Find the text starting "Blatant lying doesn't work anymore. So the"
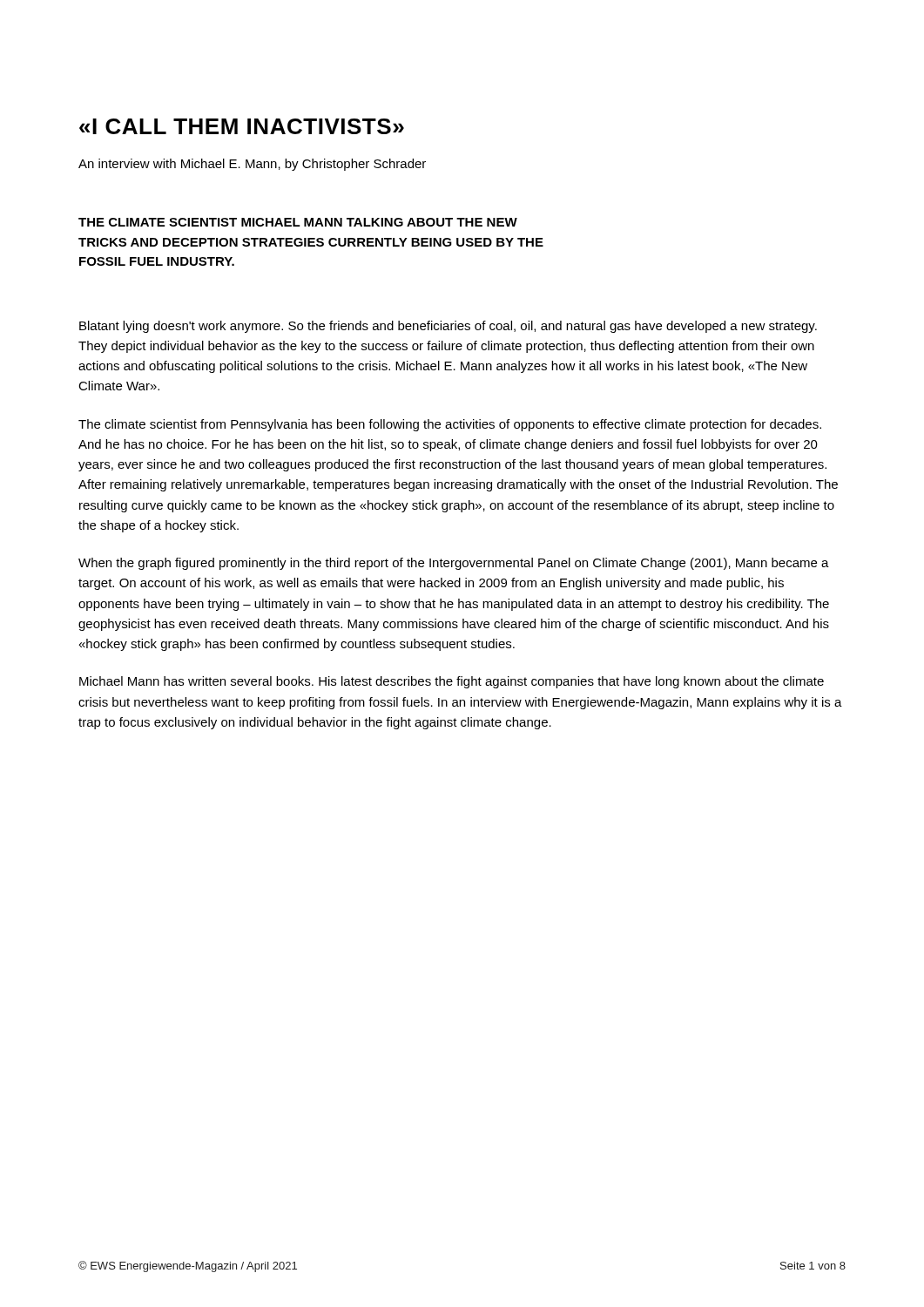 (448, 355)
